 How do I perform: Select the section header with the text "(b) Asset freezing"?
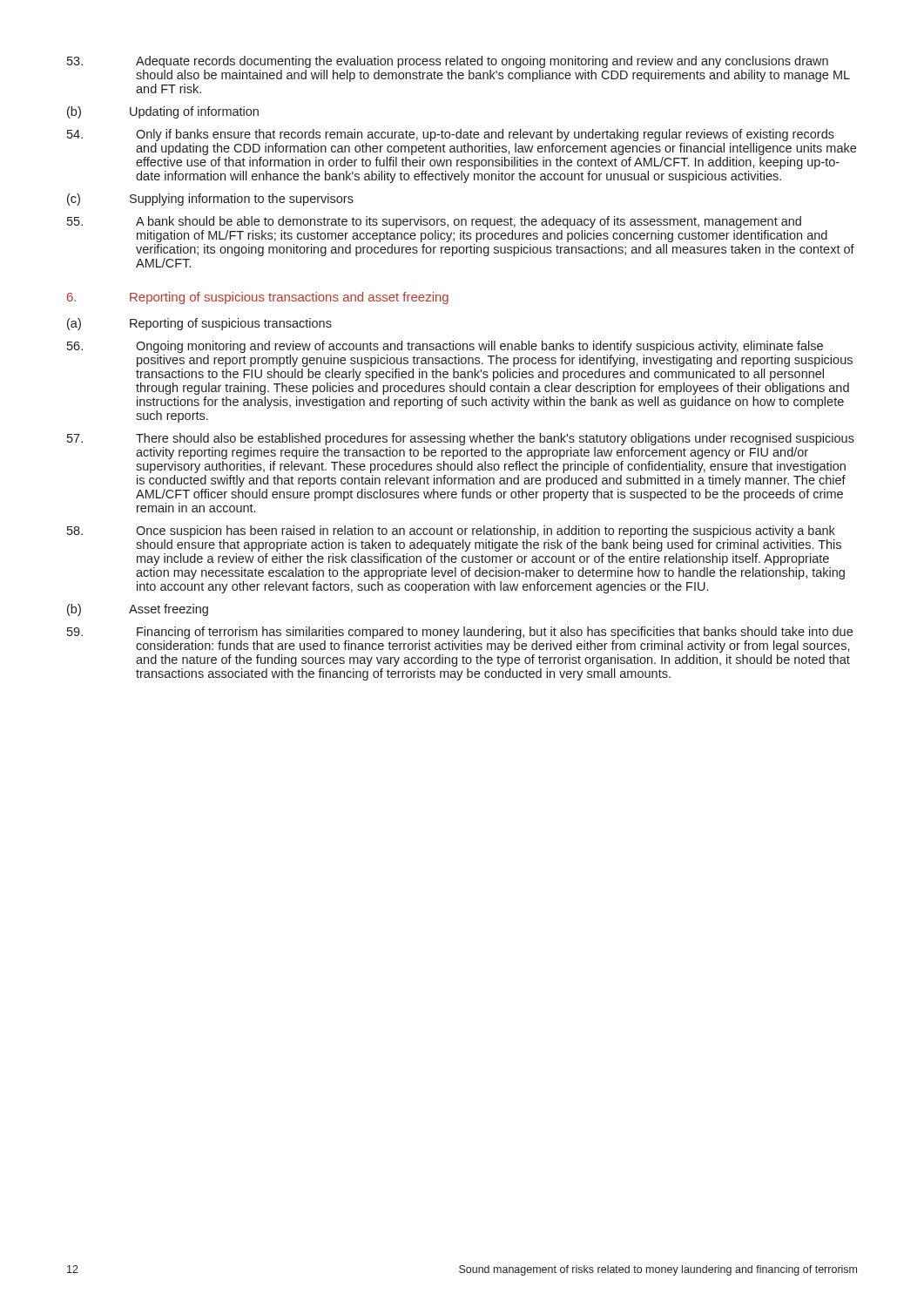(138, 610)
